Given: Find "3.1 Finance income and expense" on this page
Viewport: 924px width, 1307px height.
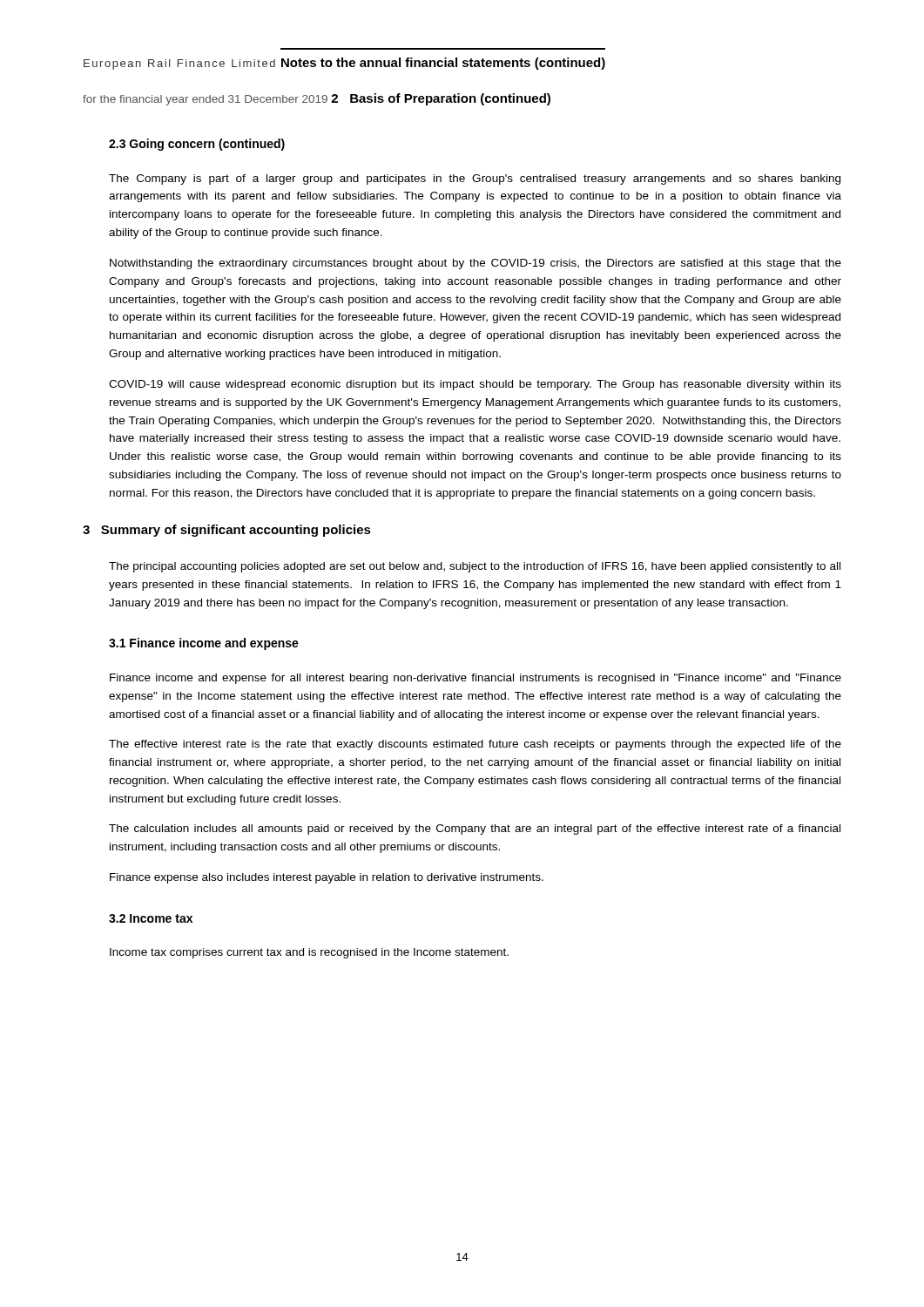Looking at the screenshot, I should click(204, 643).
